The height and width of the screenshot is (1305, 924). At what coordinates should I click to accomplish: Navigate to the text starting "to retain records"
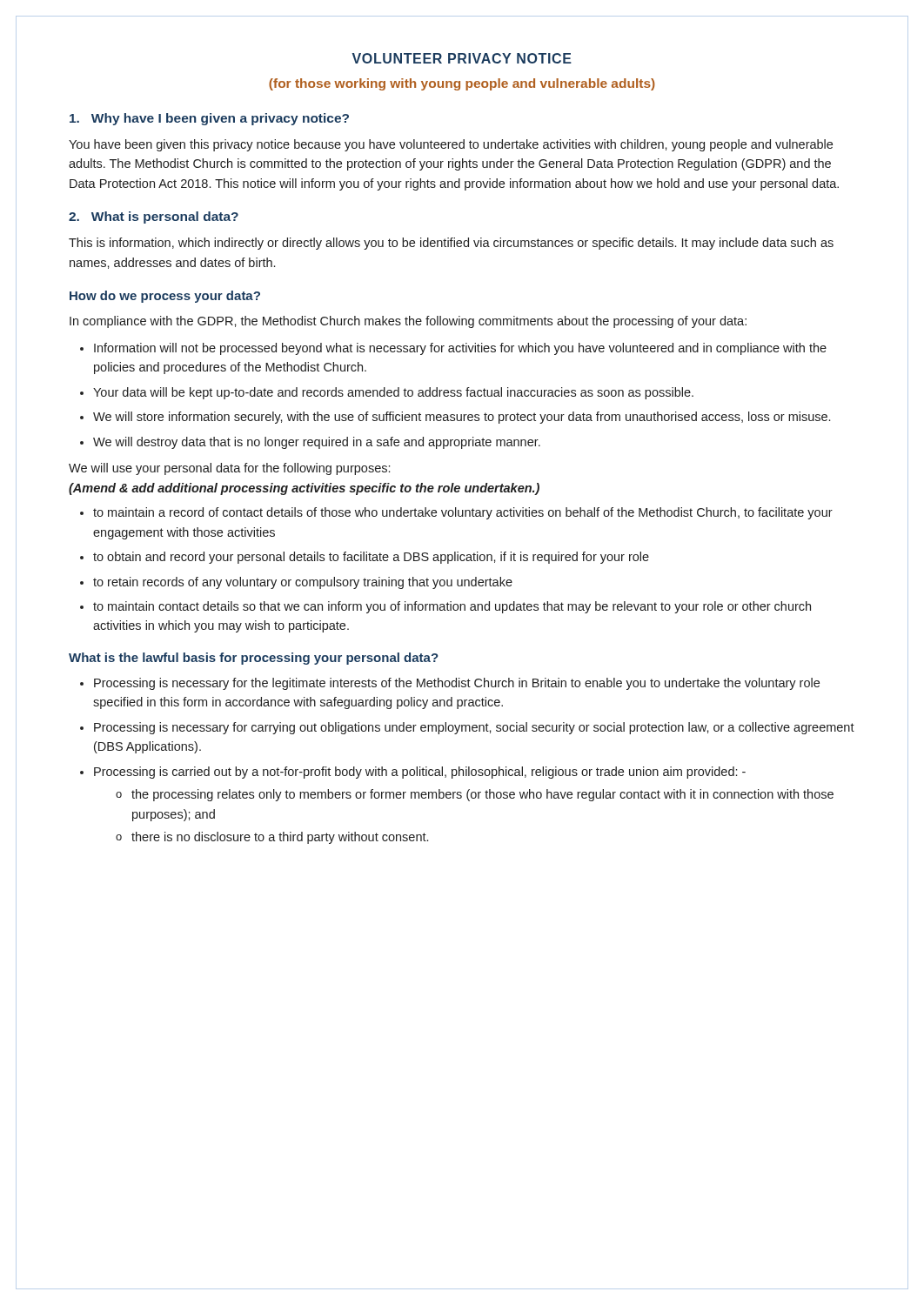(x=474, y=582)
